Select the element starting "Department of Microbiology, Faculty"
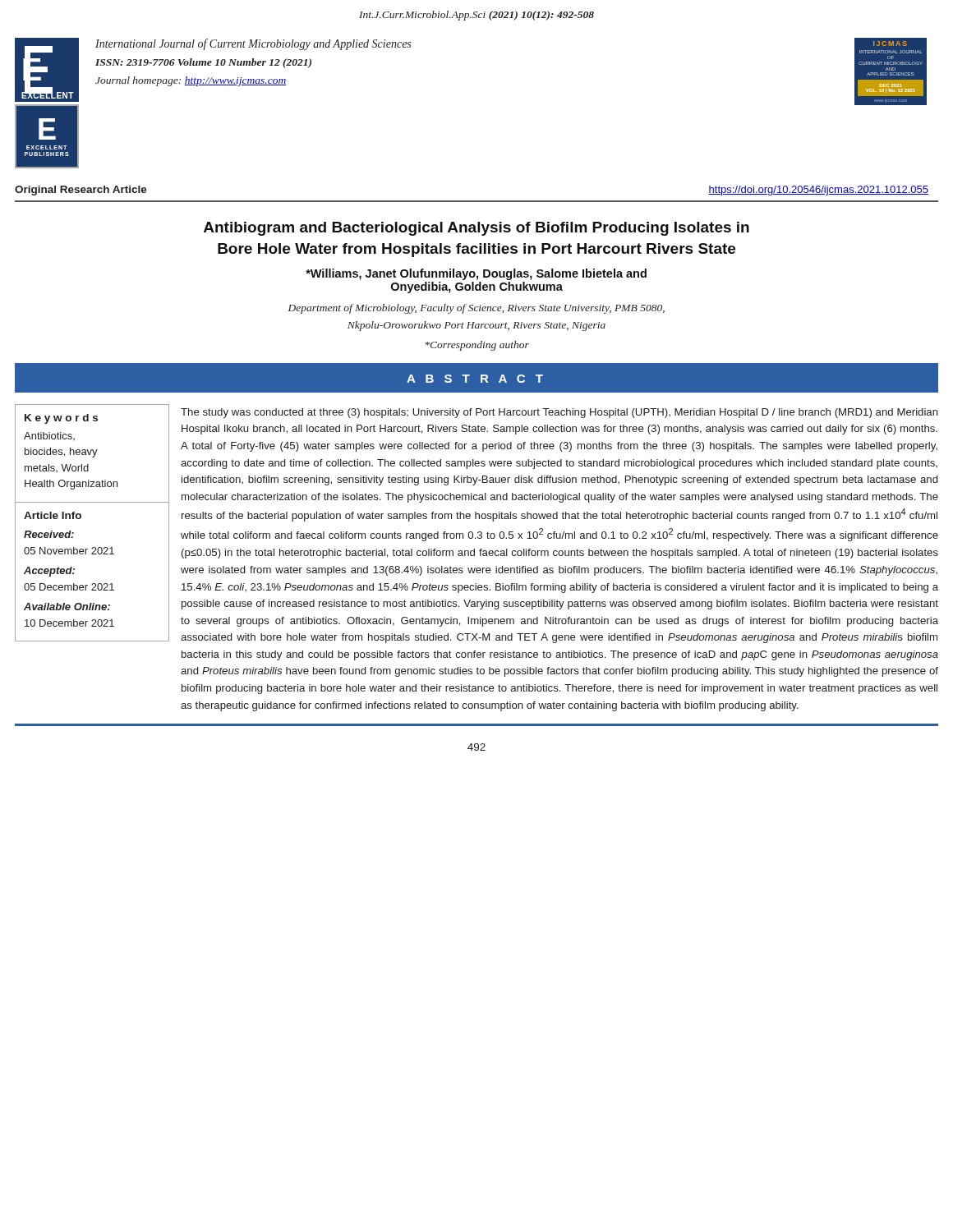The width and height of the screenshot is (953, 1232). pos(476,316)
